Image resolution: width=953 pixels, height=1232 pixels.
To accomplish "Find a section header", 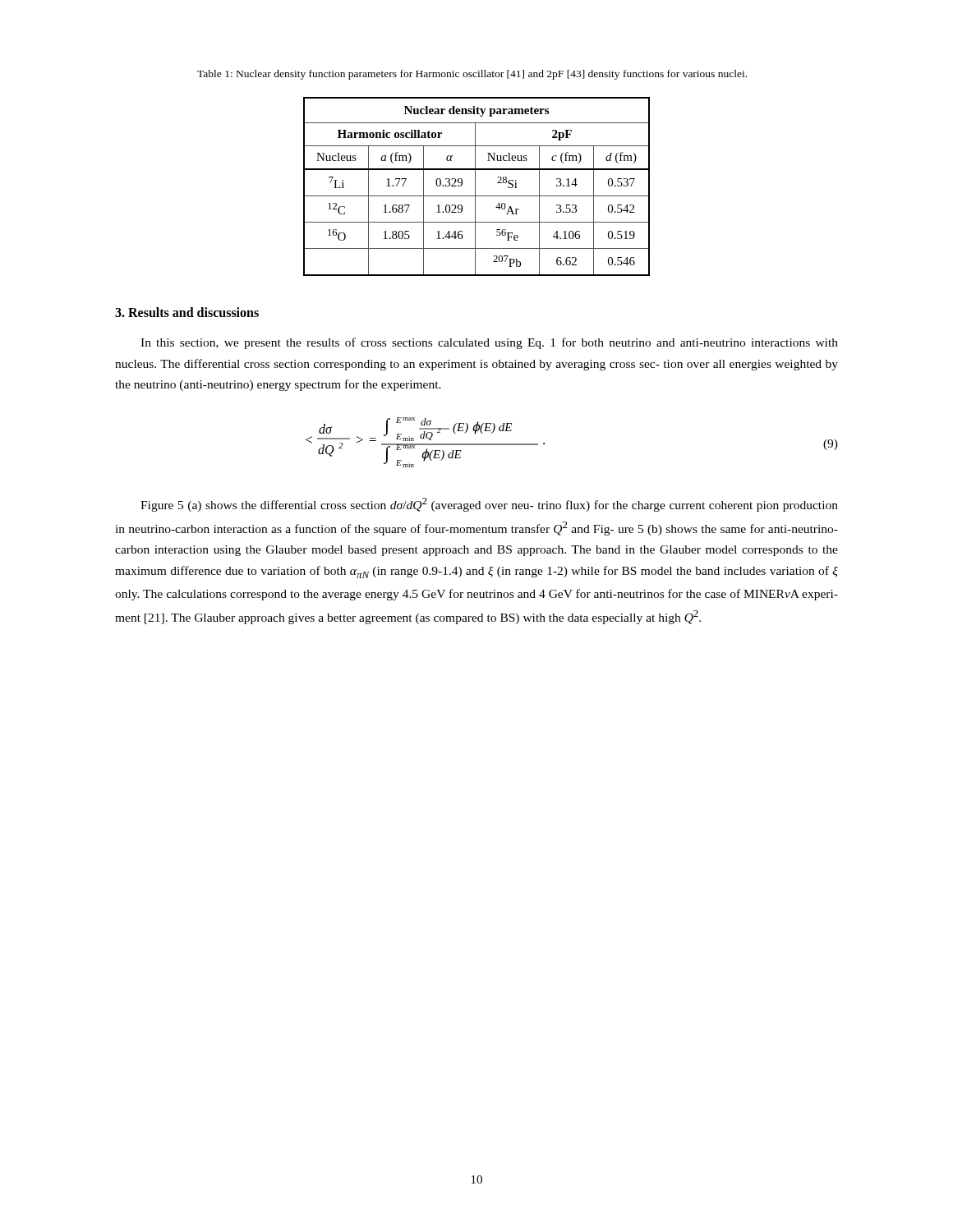I will 187,313.
